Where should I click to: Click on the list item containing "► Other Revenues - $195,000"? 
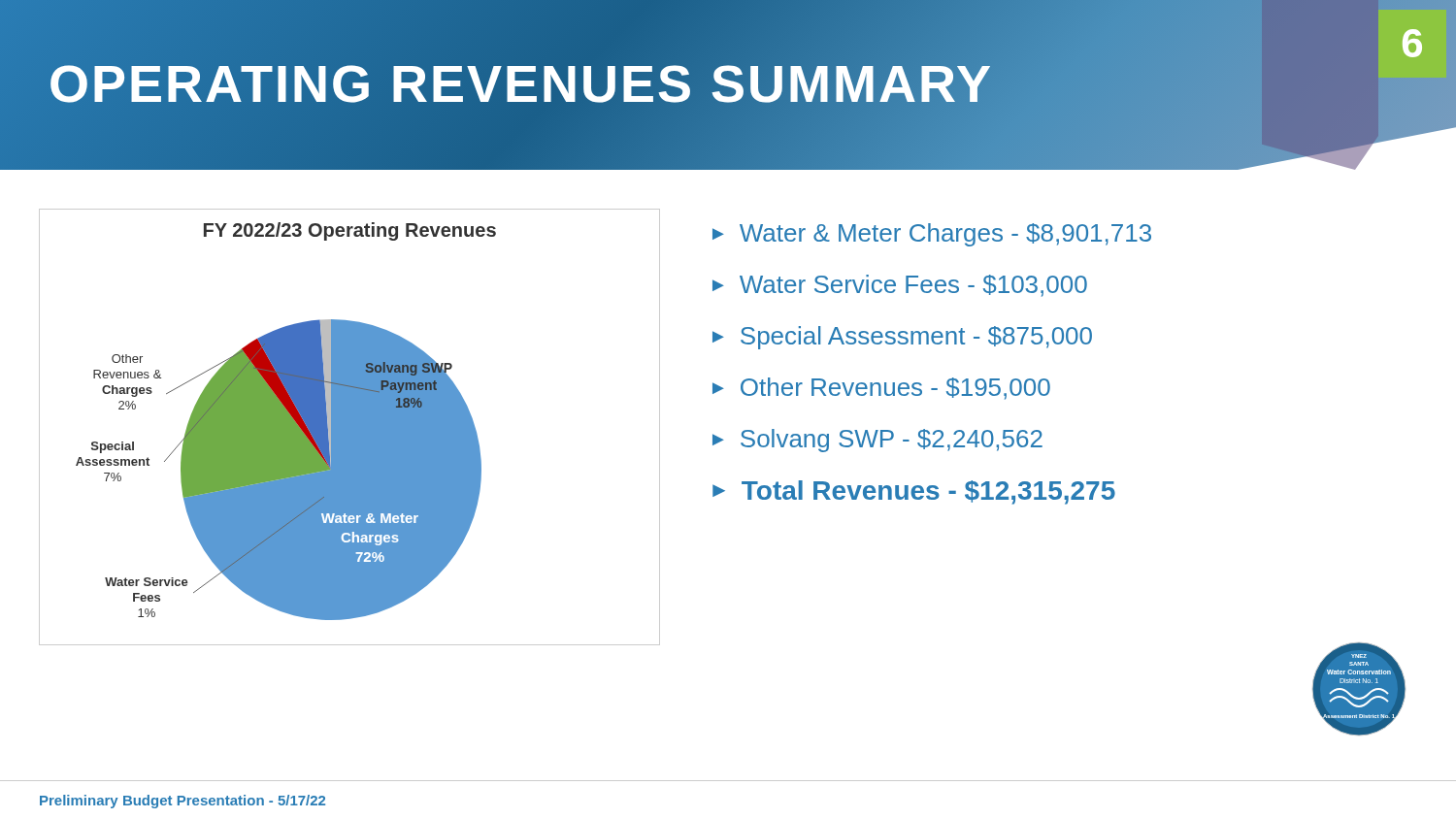pos(880,388)
